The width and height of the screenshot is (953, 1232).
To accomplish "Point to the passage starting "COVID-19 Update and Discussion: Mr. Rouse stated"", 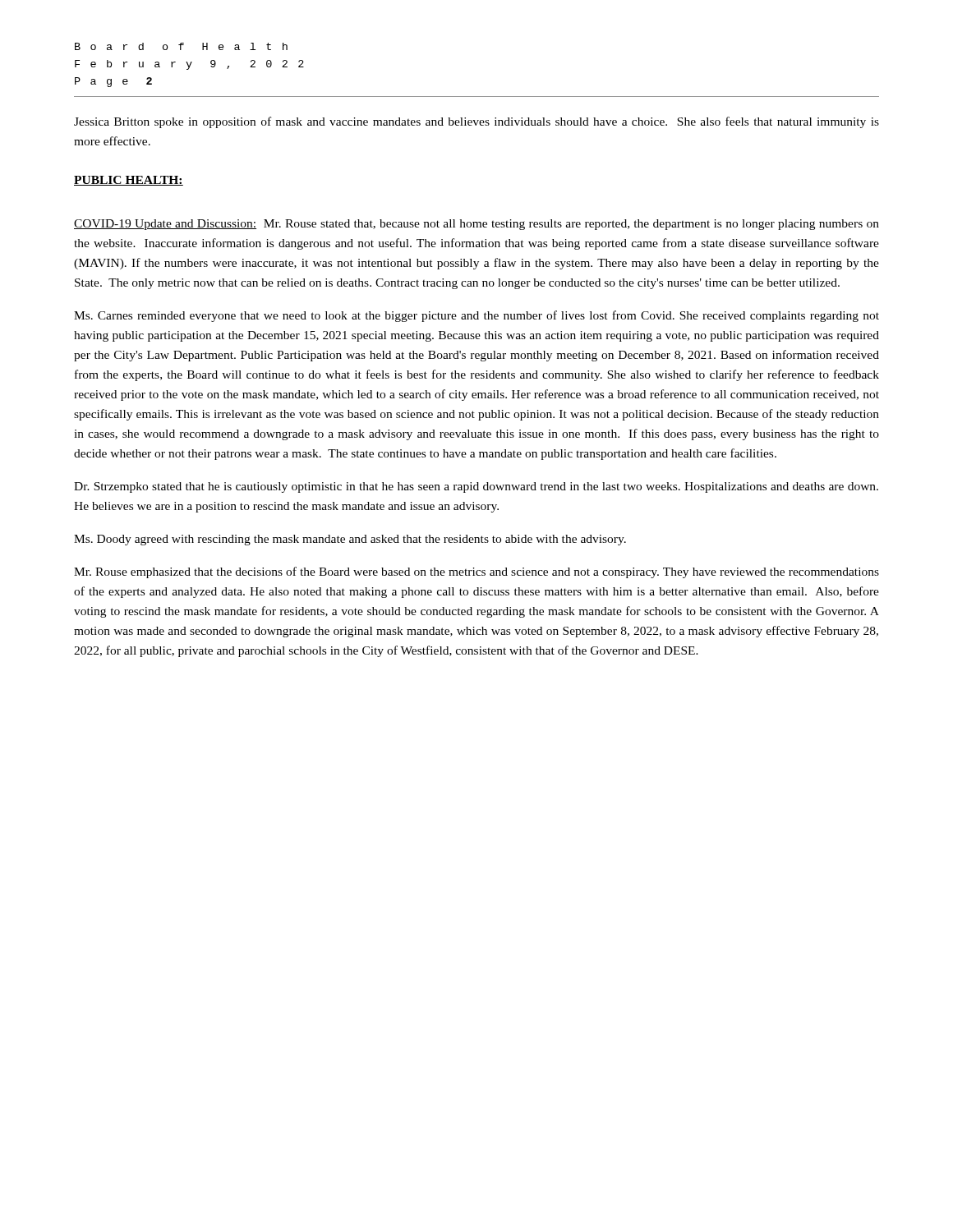I will tap(476, 252).
